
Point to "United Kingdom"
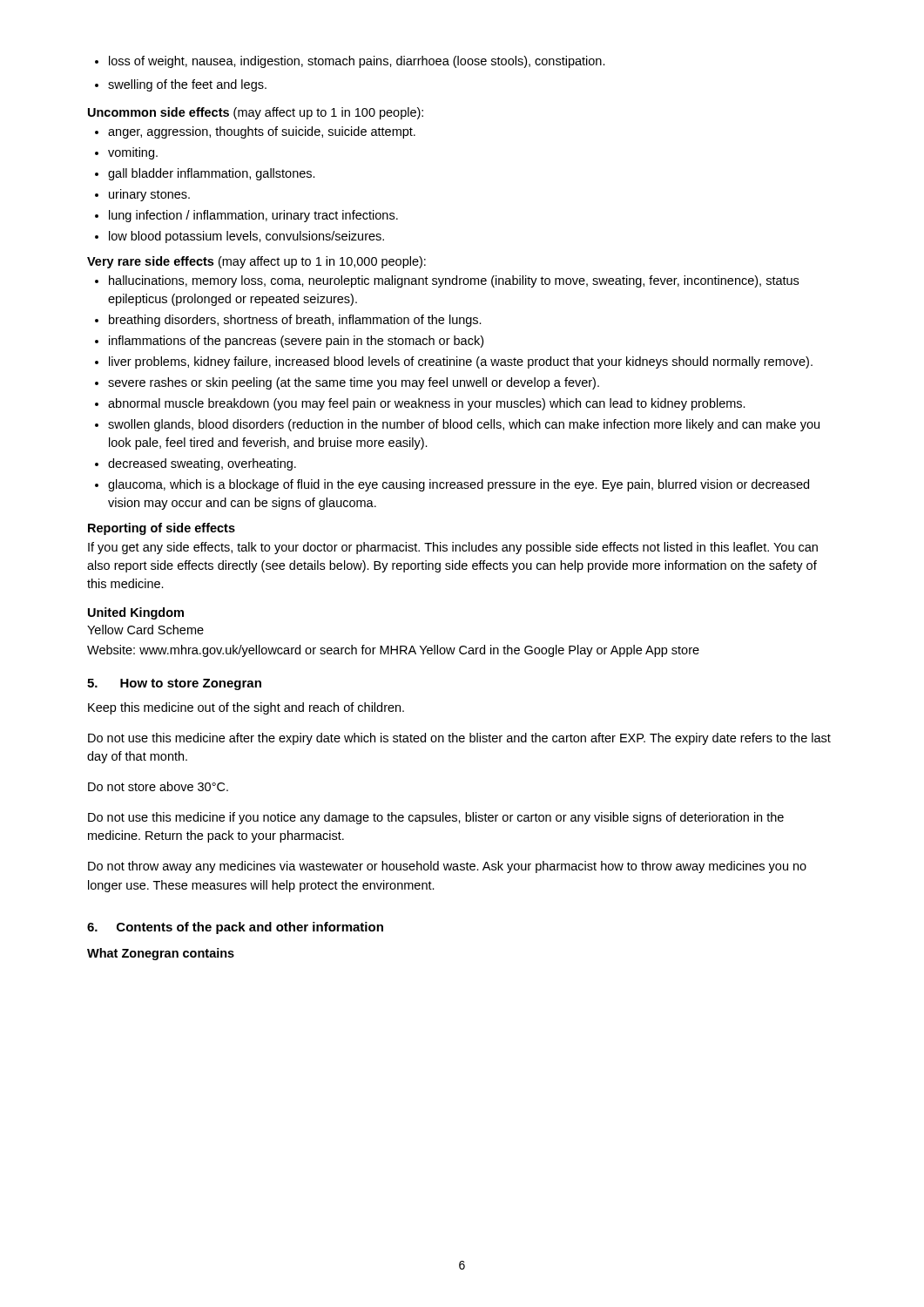point(136,613)
